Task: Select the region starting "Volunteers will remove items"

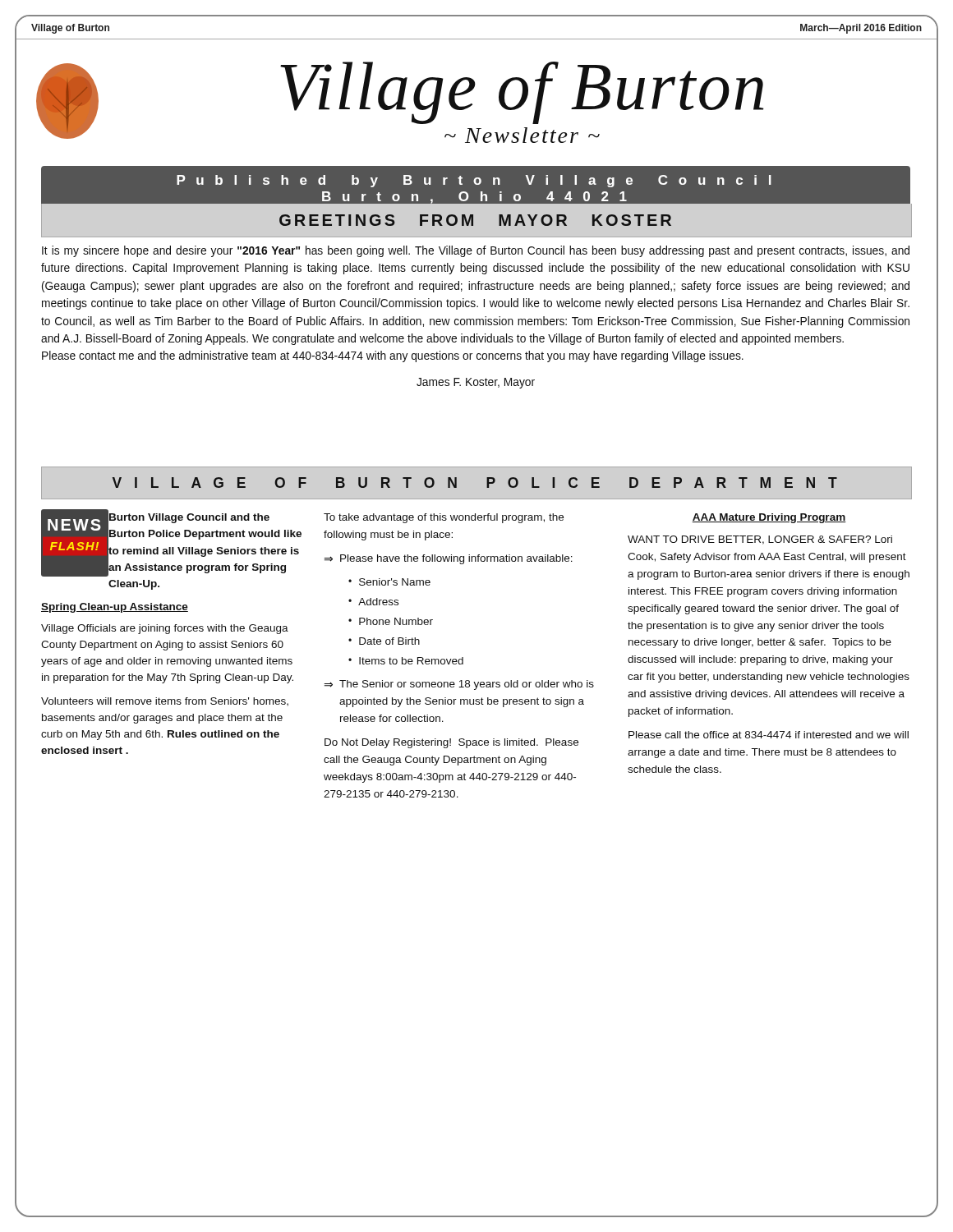Action: [x=165, y=726]
